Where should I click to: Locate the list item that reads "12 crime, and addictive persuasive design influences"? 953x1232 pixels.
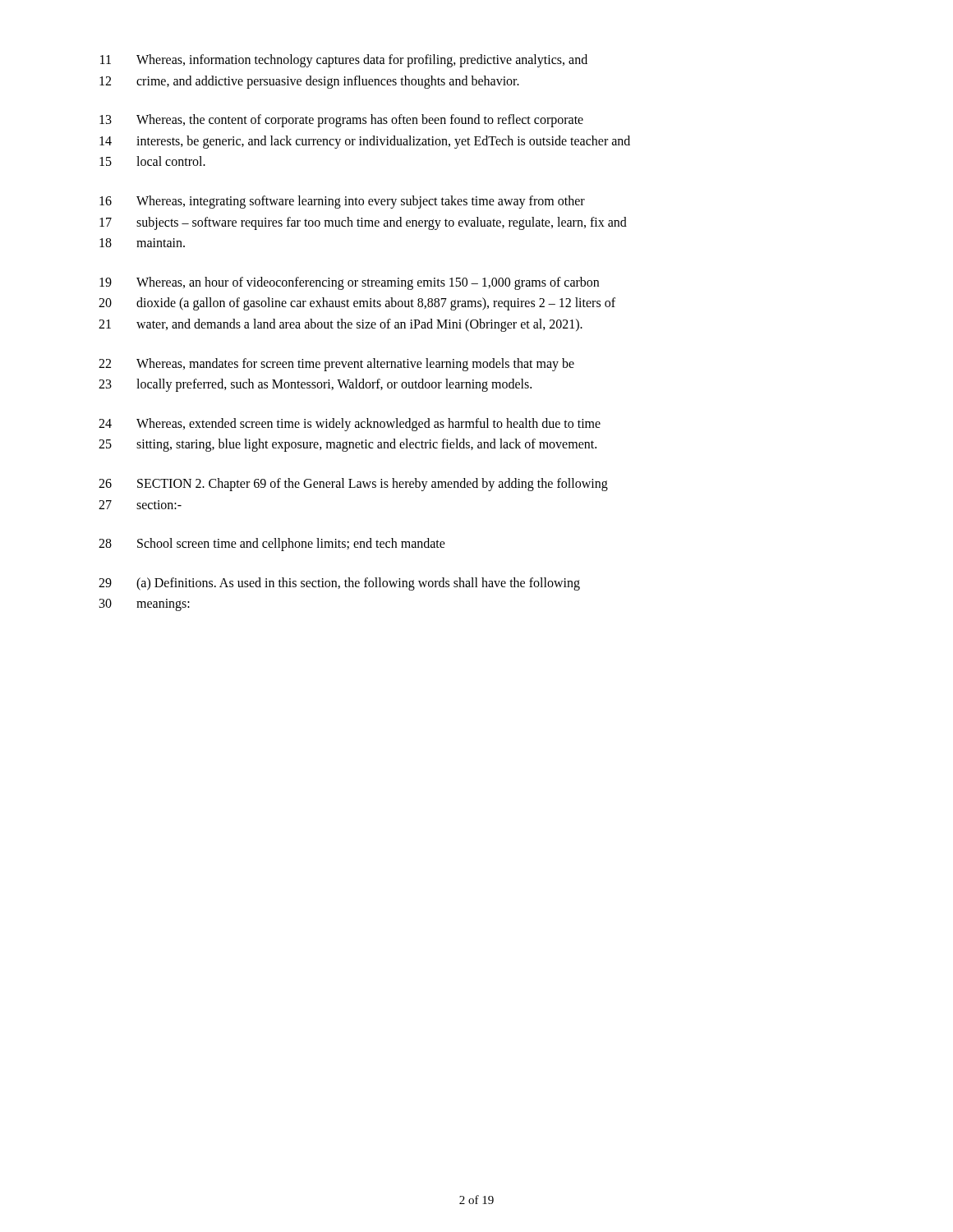(476, 81)
